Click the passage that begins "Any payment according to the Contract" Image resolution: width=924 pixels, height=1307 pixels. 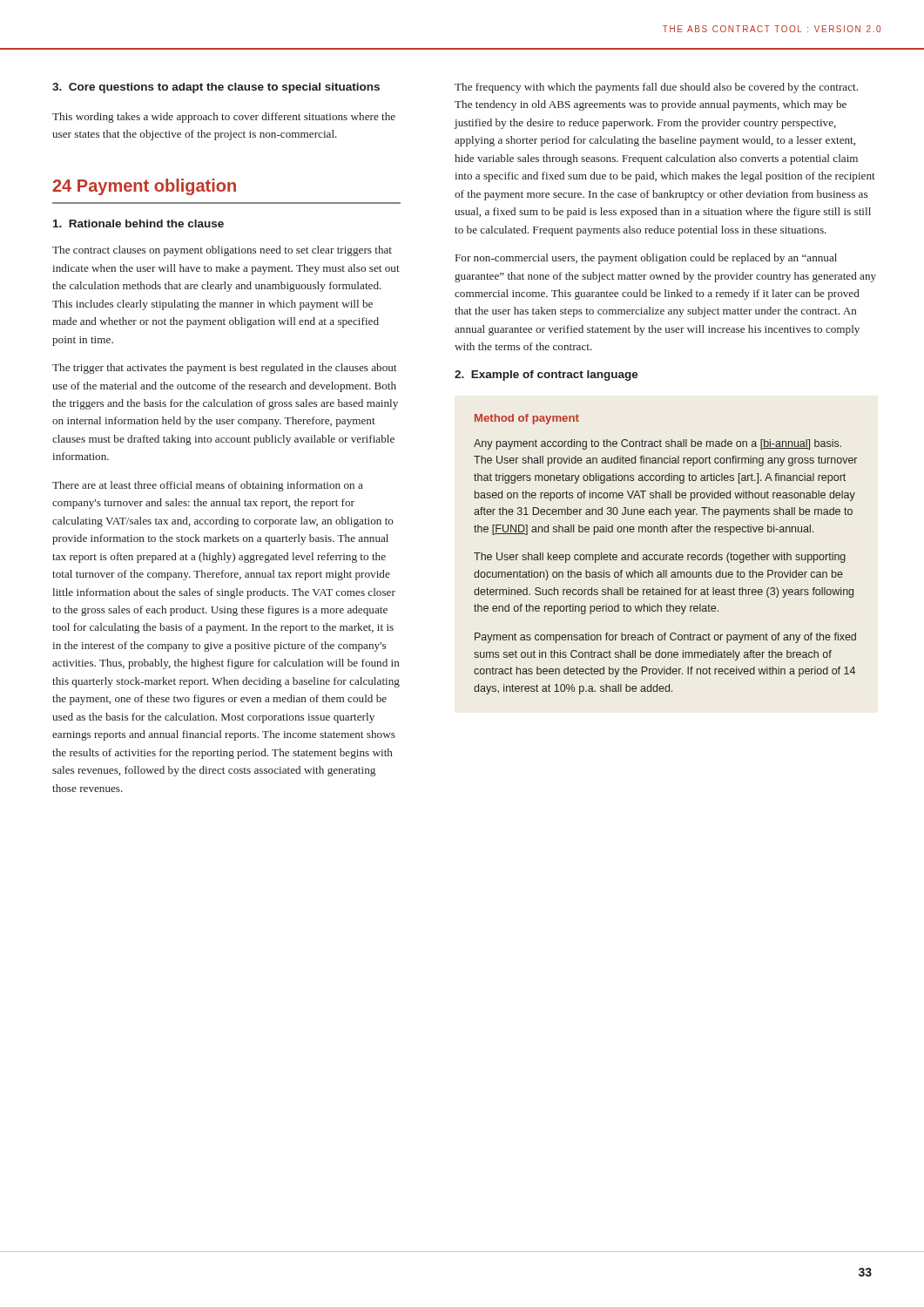[666, 486]
